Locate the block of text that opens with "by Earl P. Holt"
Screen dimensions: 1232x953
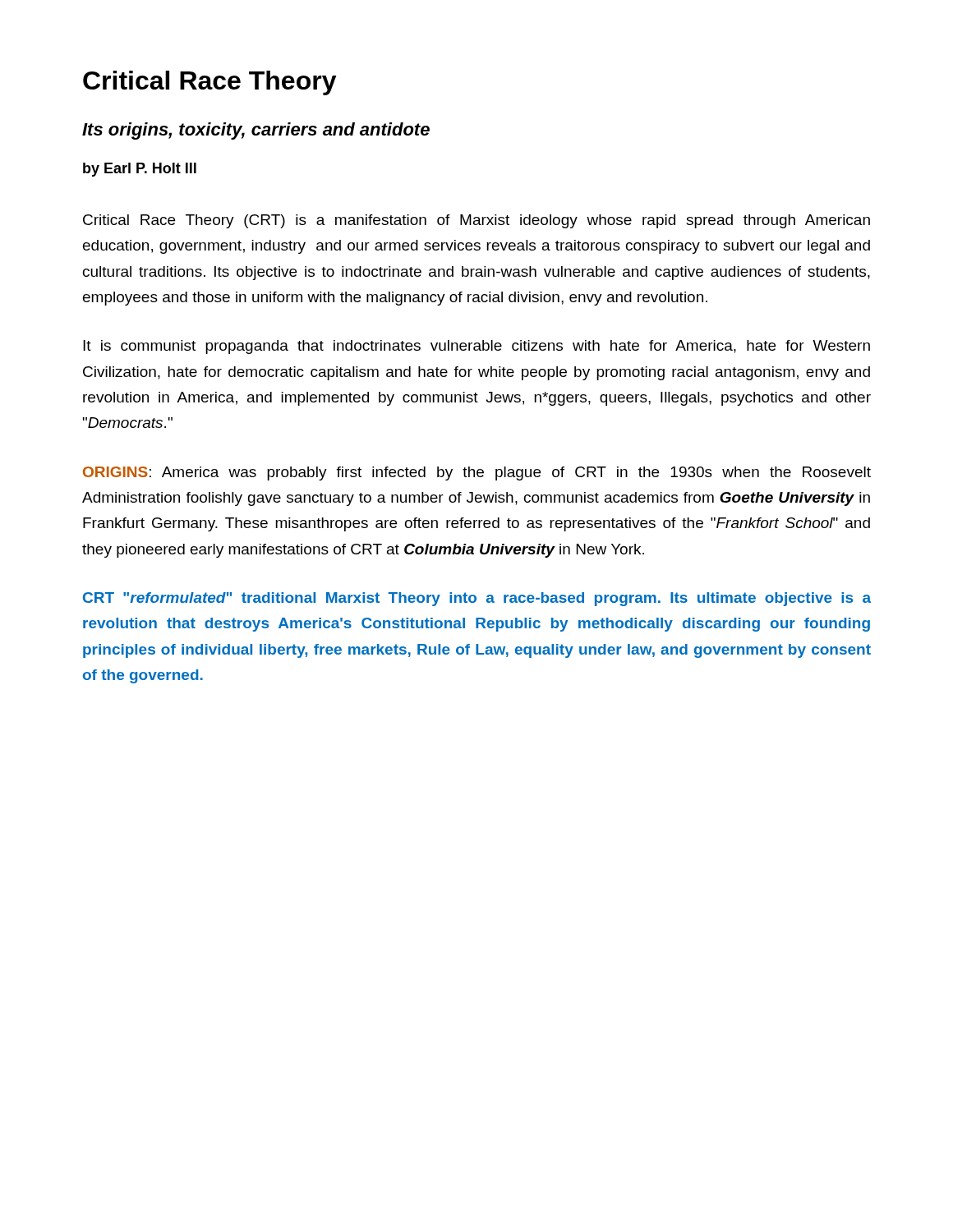tap(140, 168)
